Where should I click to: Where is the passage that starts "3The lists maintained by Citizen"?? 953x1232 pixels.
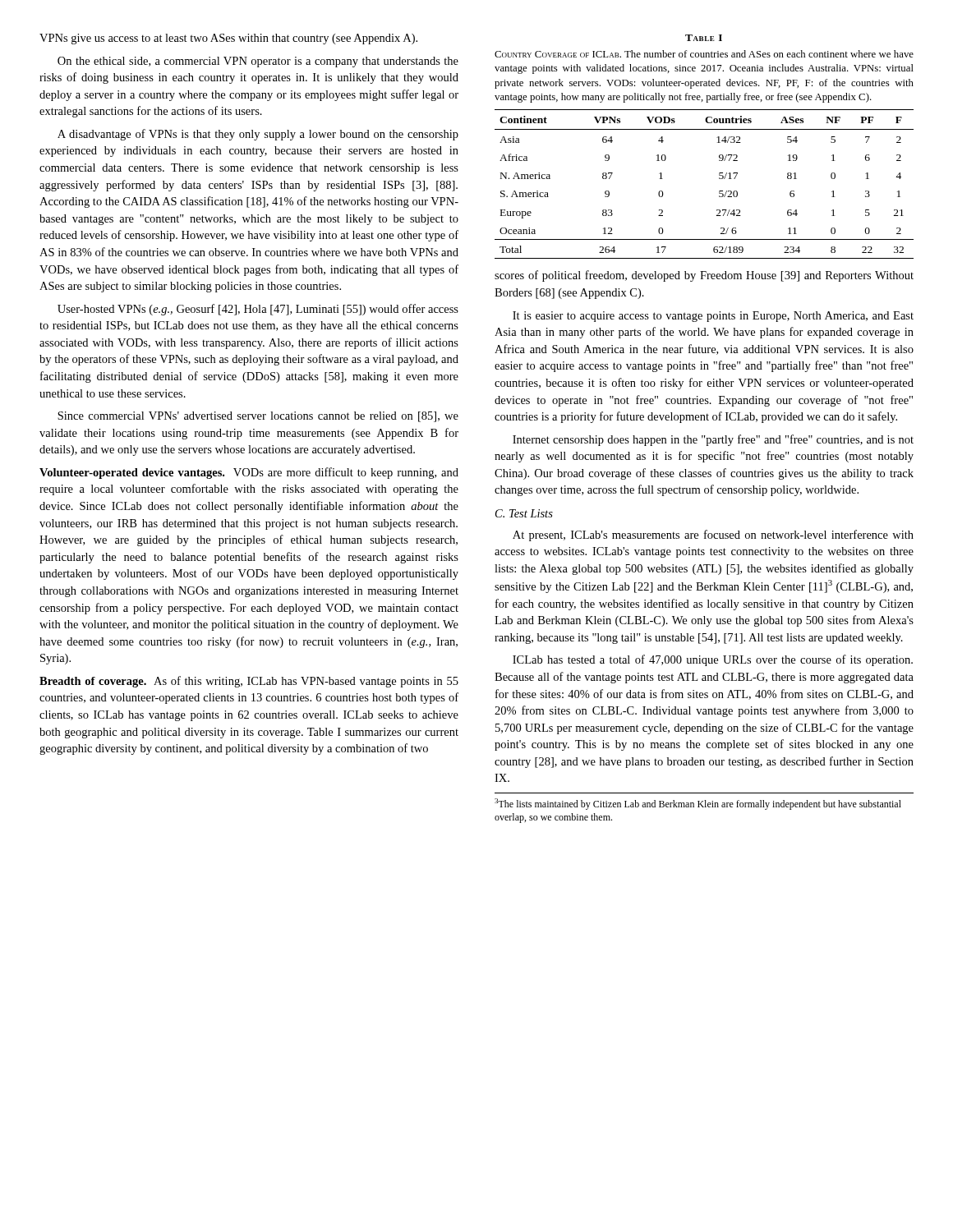[x=698, y=810]
